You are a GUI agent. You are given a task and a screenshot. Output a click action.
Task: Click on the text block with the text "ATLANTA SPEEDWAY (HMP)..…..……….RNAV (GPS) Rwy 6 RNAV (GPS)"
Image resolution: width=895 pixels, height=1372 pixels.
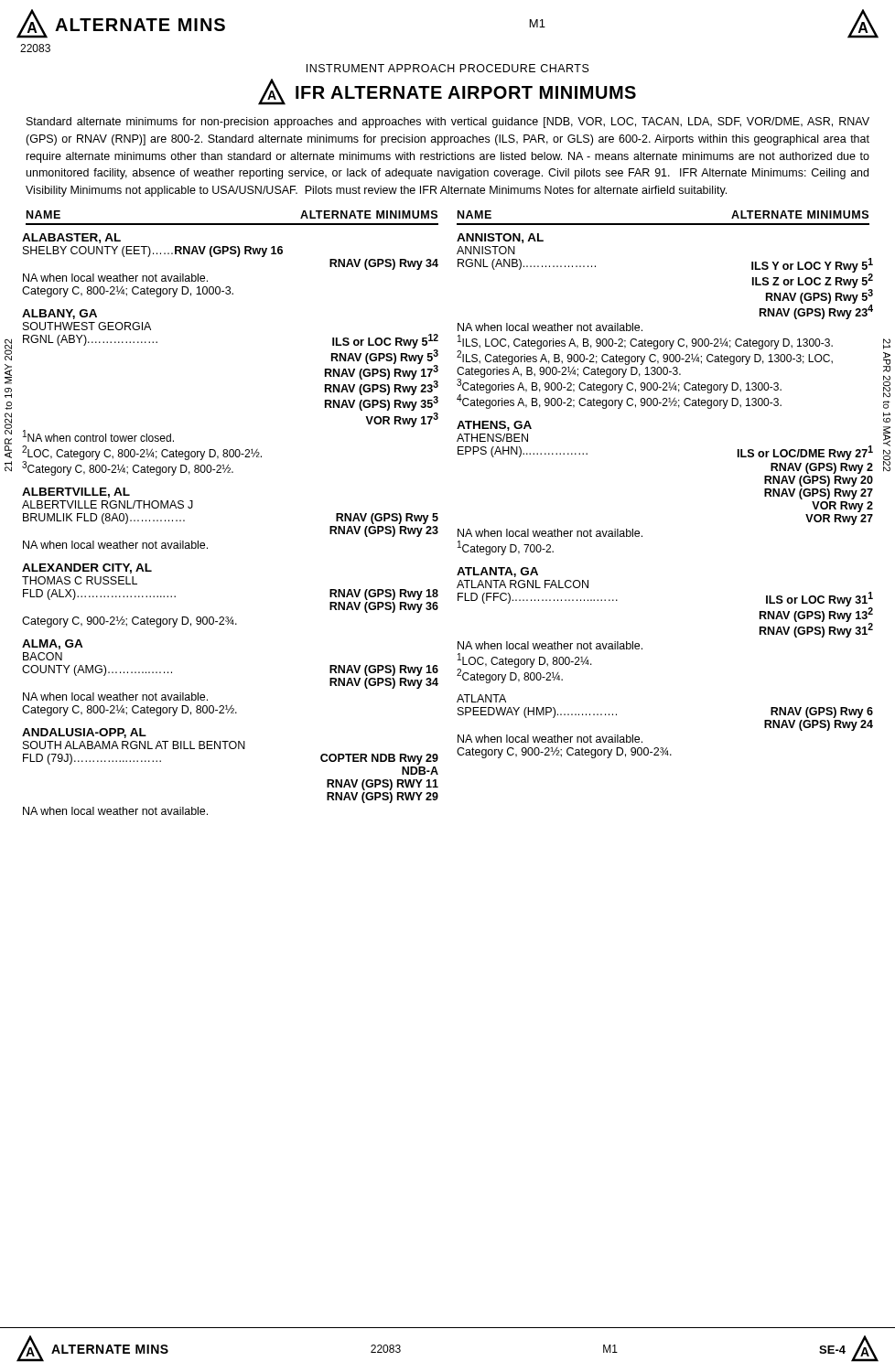pos(481,698)
